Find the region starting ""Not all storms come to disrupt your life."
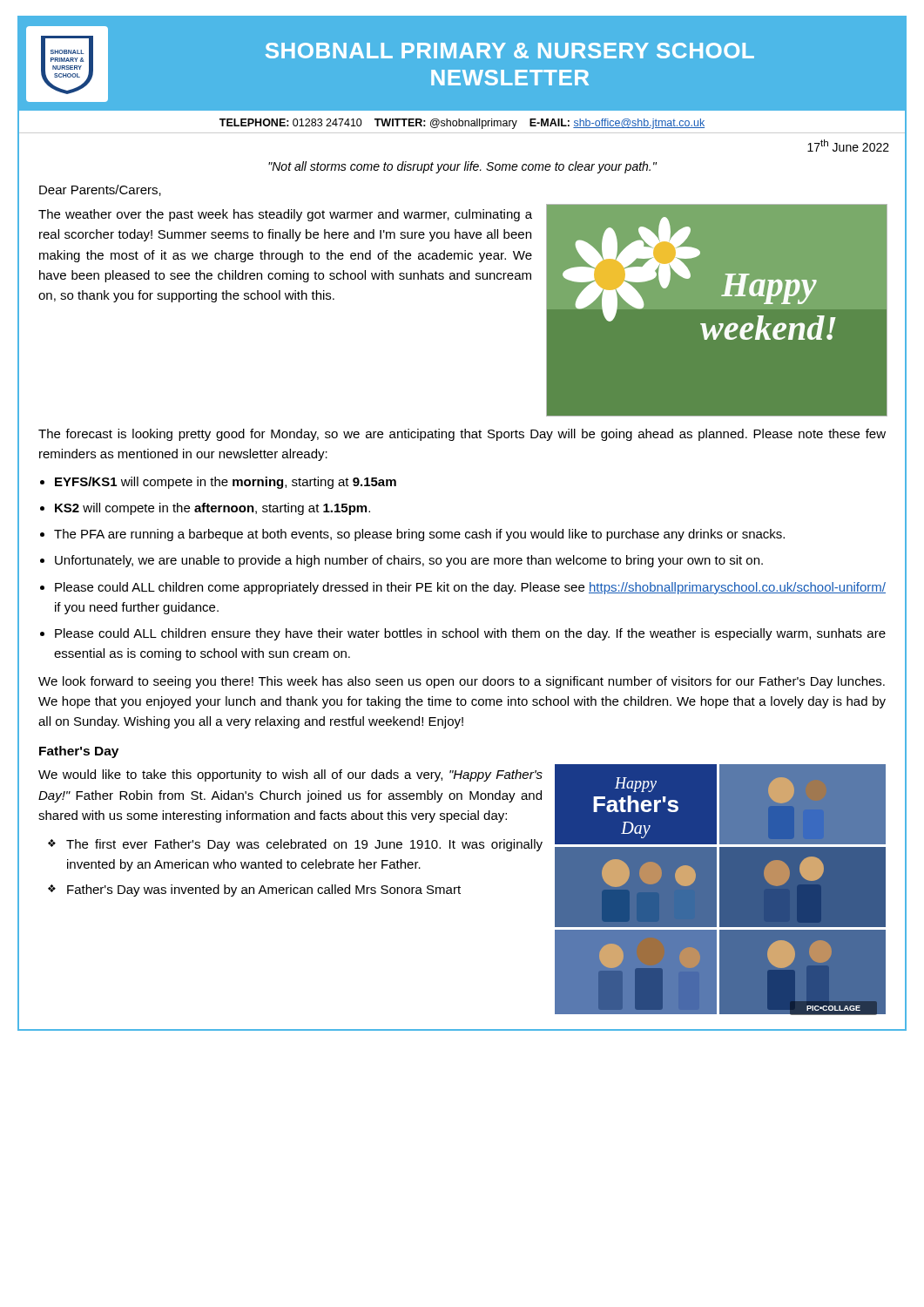 (462, 166)
